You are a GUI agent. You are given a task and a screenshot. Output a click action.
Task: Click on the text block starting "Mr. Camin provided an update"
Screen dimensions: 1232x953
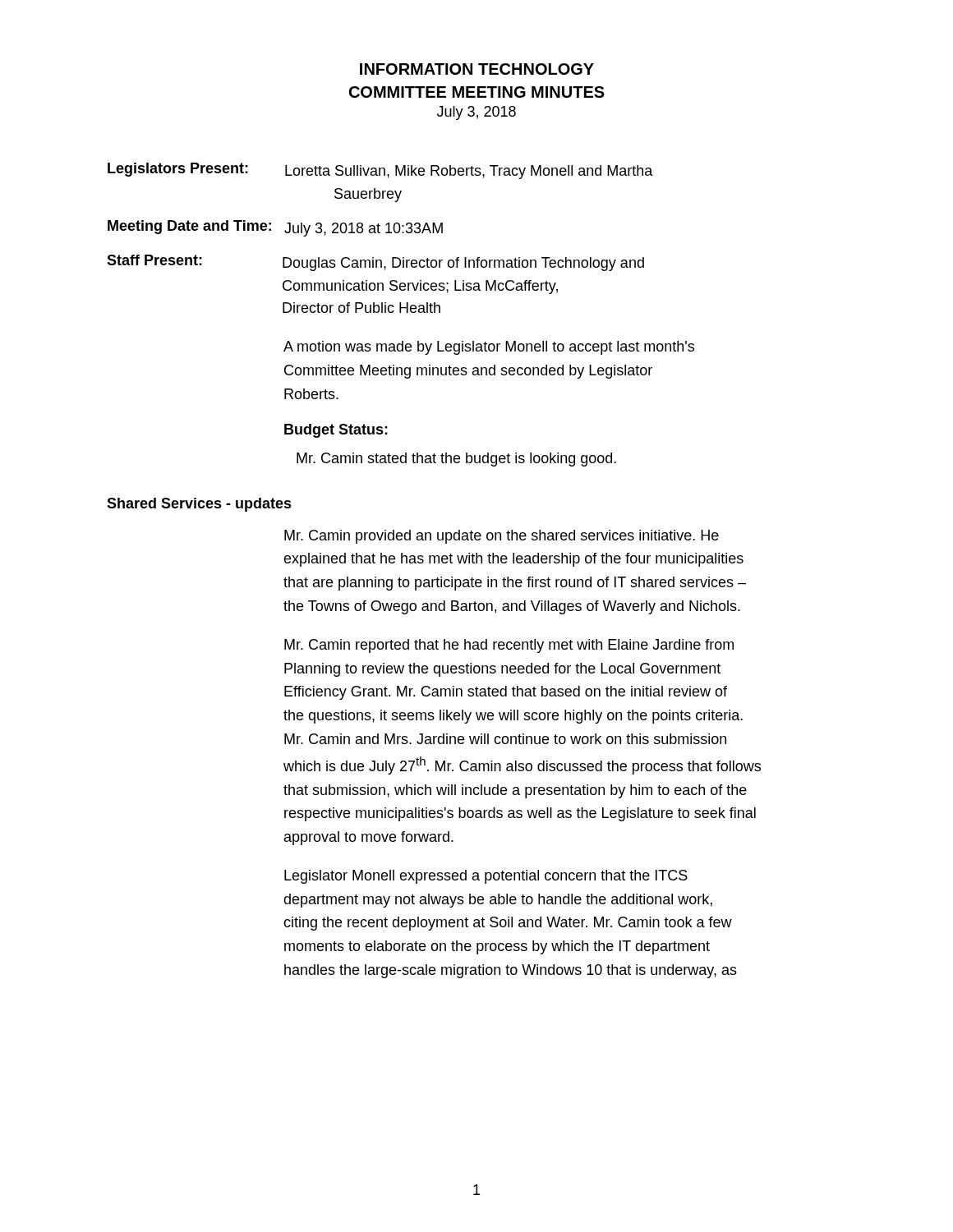(515, 571)
